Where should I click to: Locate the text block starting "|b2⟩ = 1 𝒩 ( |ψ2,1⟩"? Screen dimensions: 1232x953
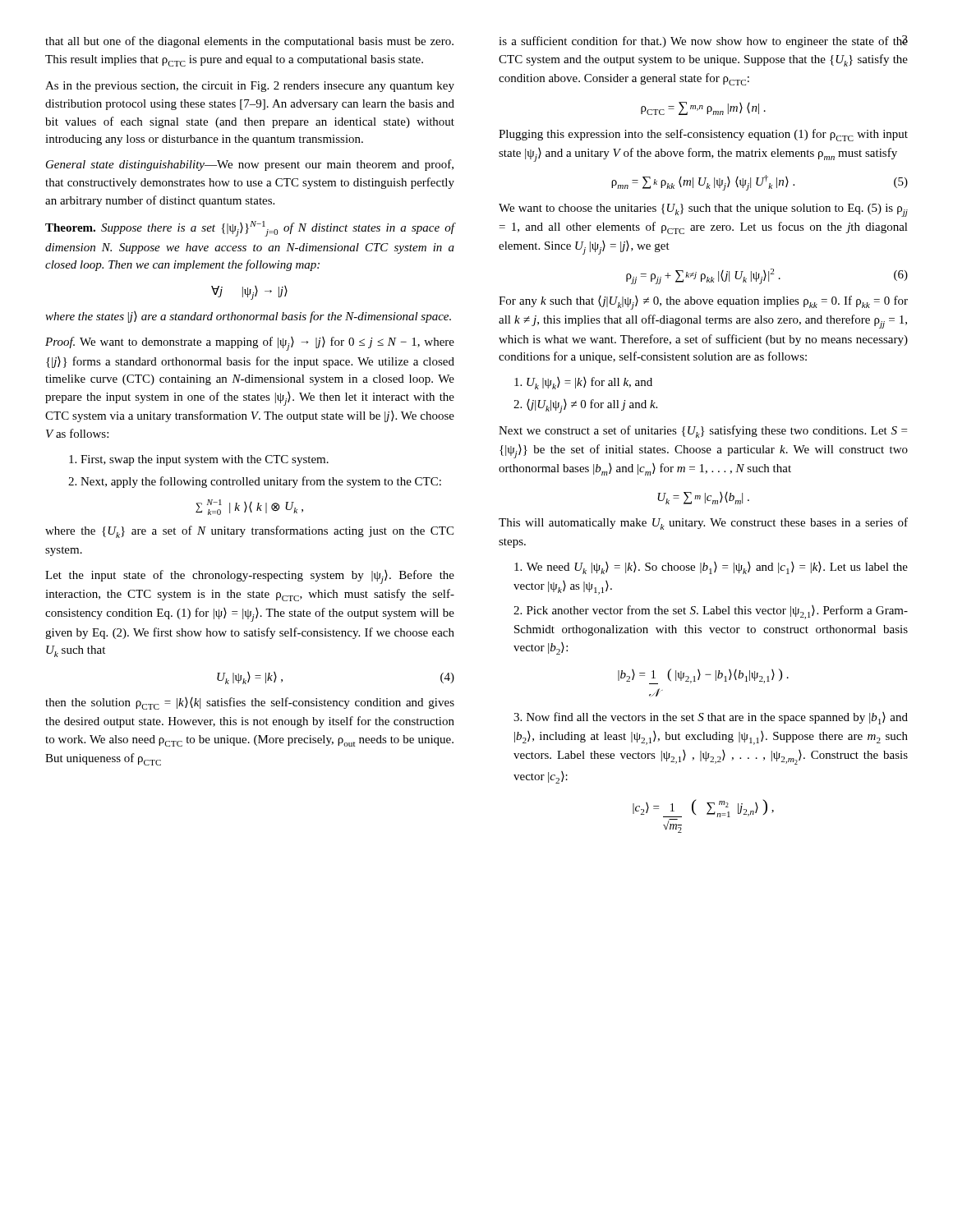[x=703, y=684]
